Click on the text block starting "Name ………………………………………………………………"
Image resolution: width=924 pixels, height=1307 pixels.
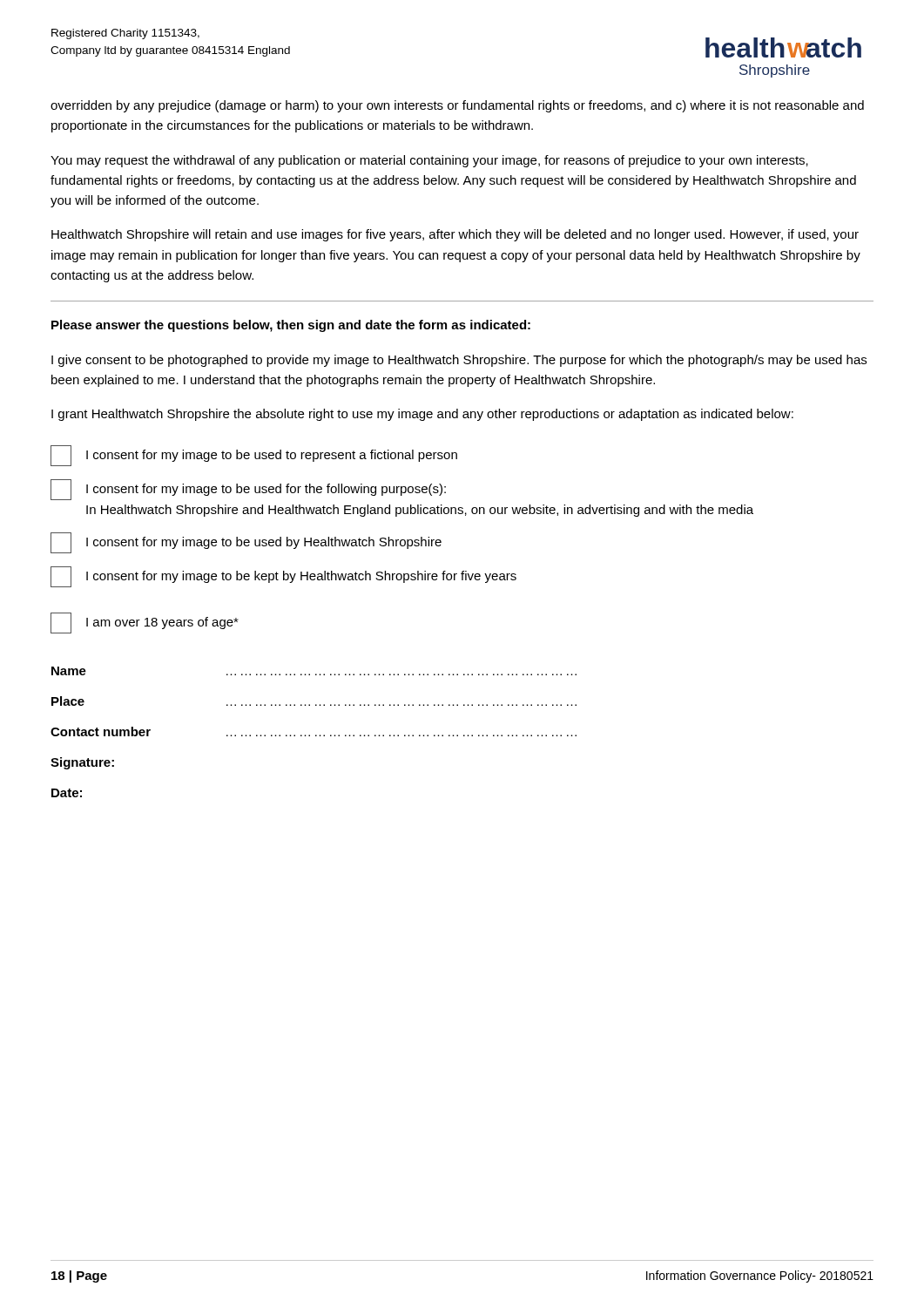pyautogui.click(x=462, y=670)
